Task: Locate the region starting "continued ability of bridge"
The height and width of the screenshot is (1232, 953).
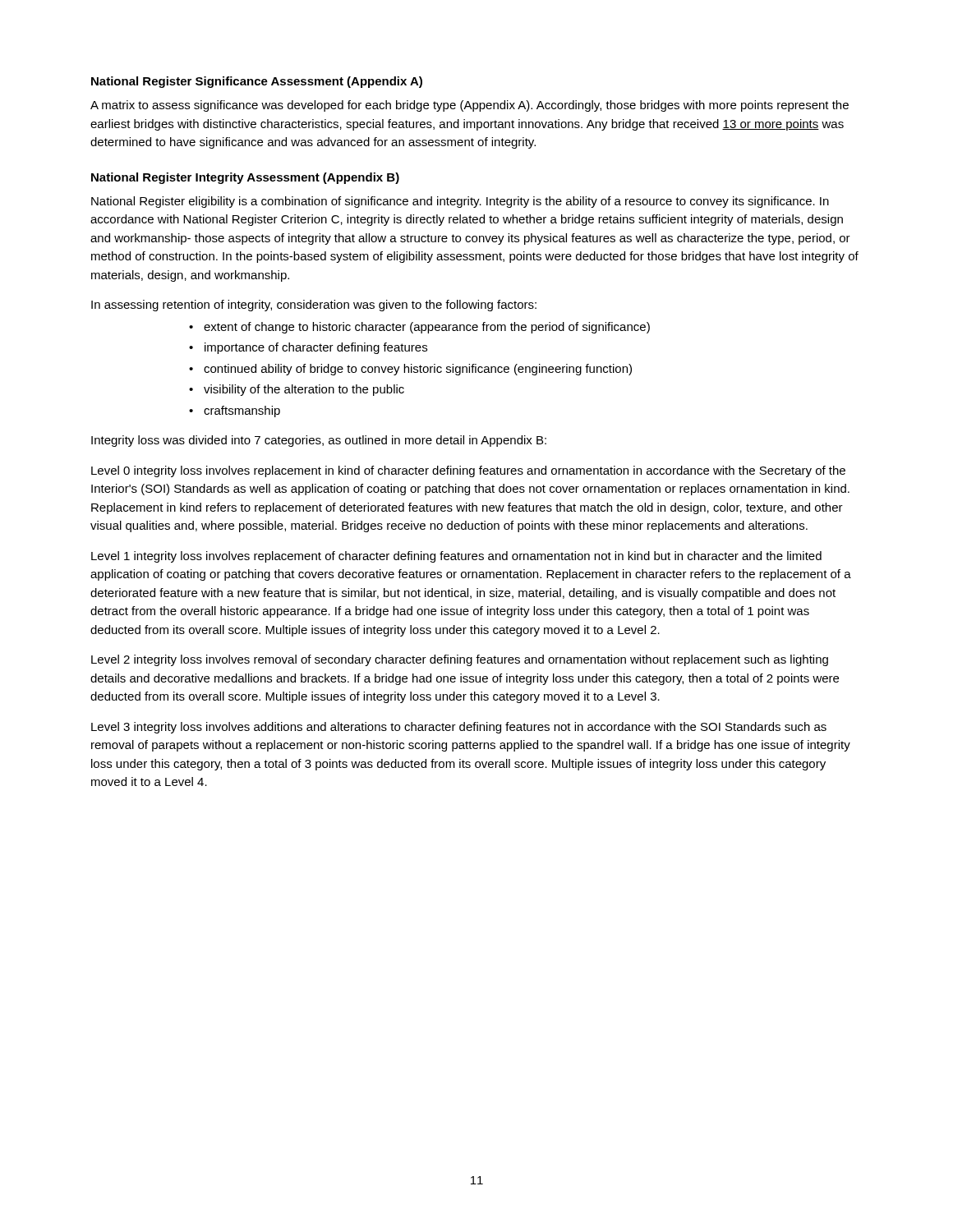Action: pyautogui.click(x=418, y=368)
